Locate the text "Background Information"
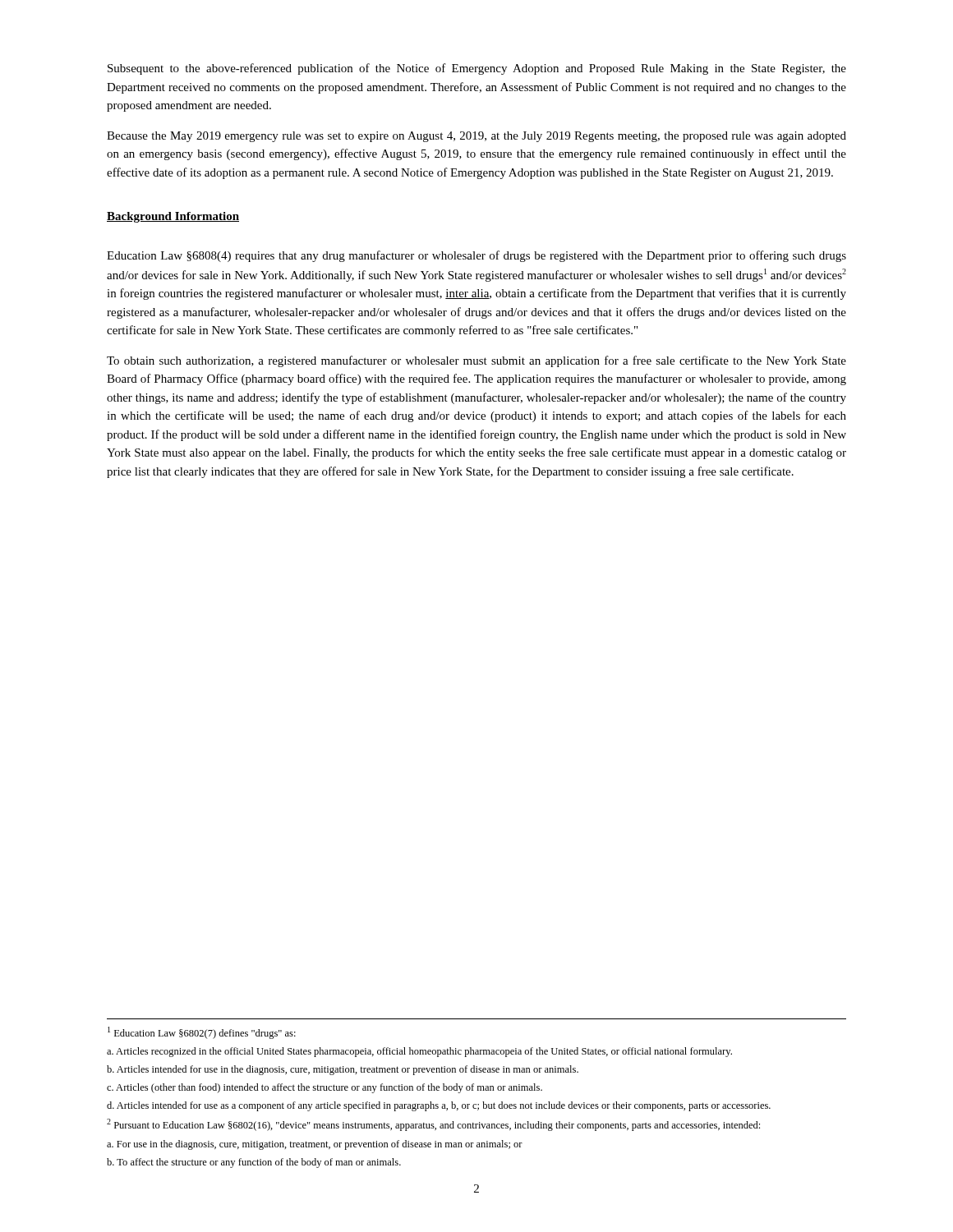Image resolution: width=953 pixels, height=1232 pixels. [x=173, y=216]
